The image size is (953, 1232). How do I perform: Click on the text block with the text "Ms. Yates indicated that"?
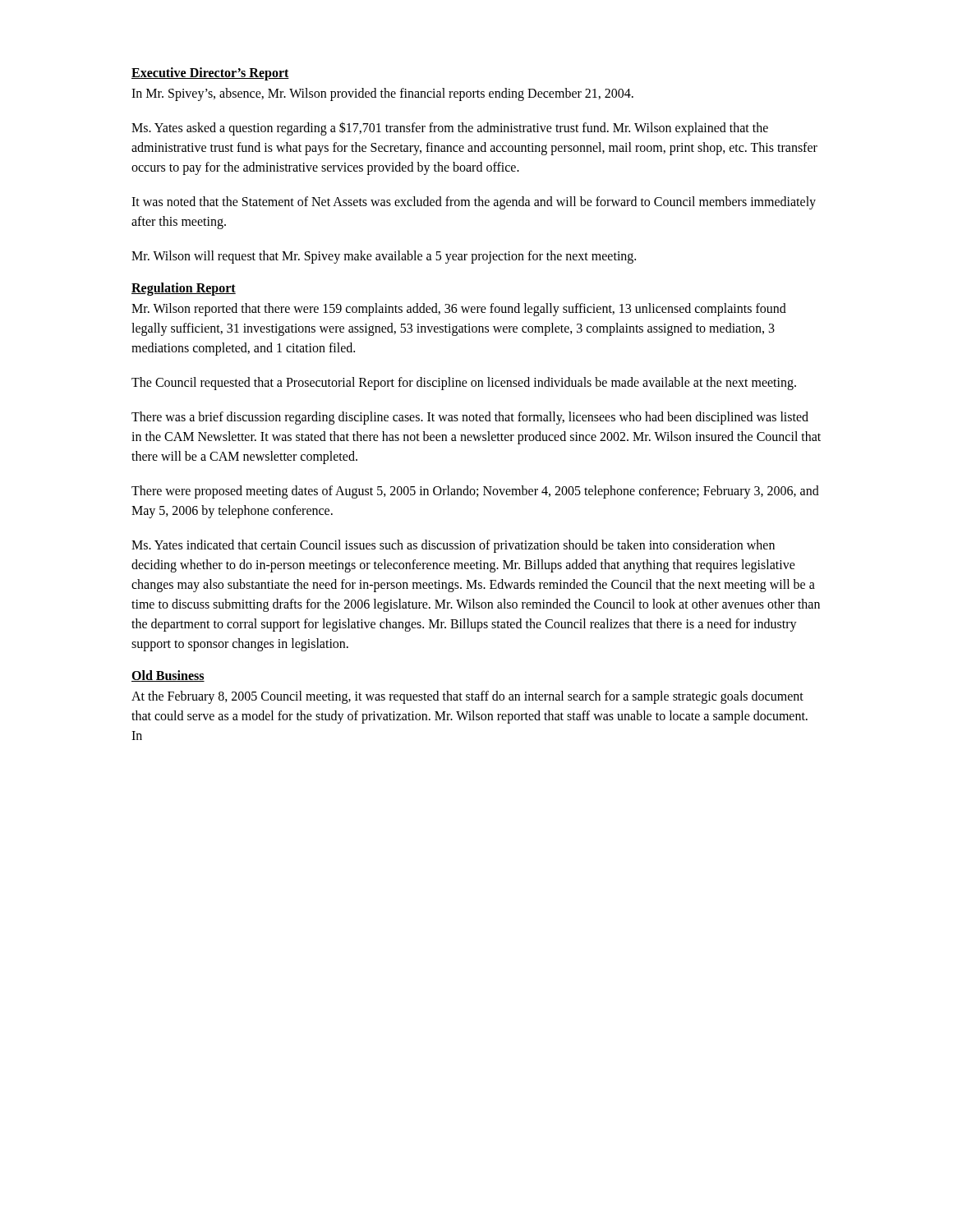(x=476, y=594)
